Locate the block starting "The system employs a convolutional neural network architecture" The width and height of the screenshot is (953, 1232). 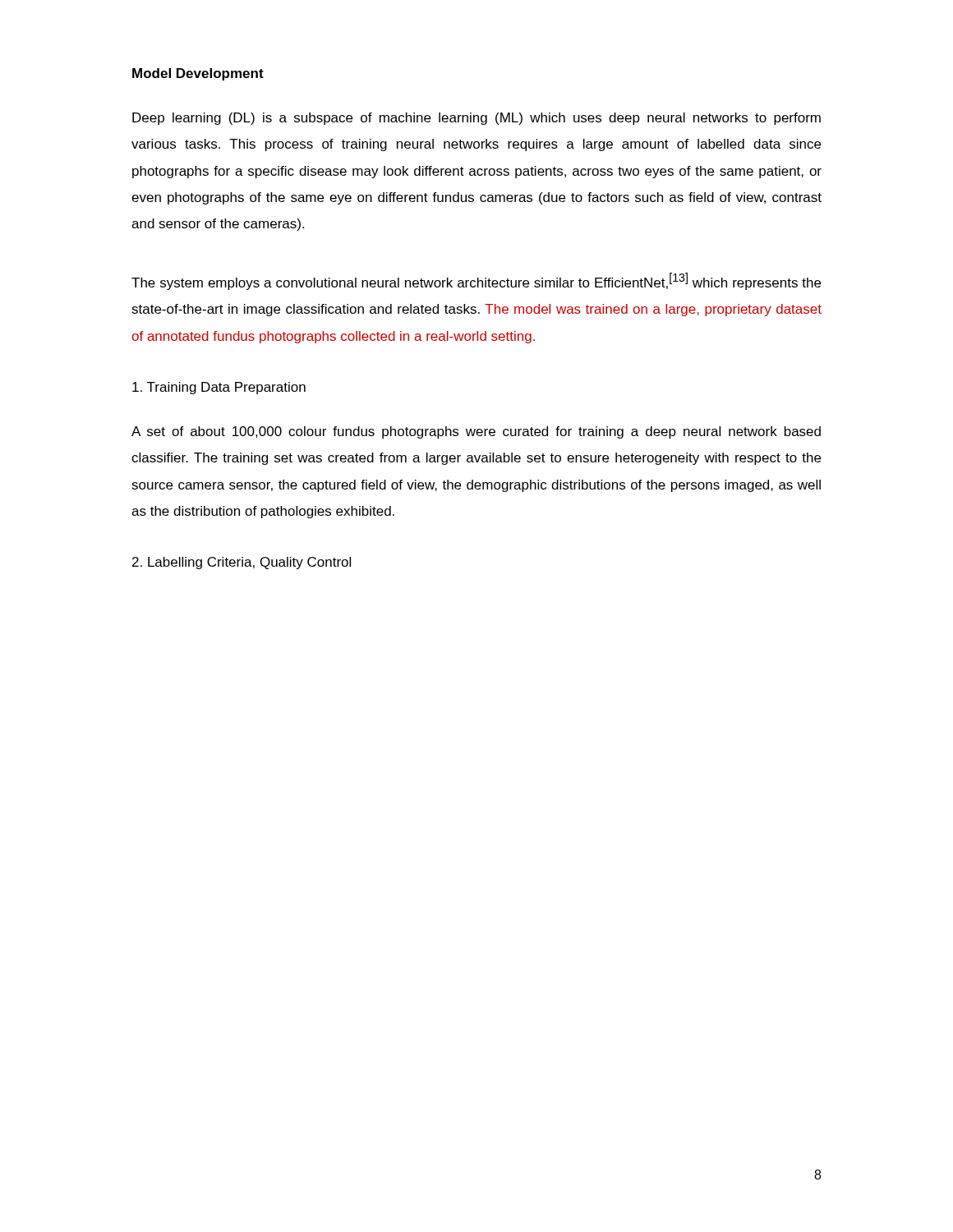476,308
